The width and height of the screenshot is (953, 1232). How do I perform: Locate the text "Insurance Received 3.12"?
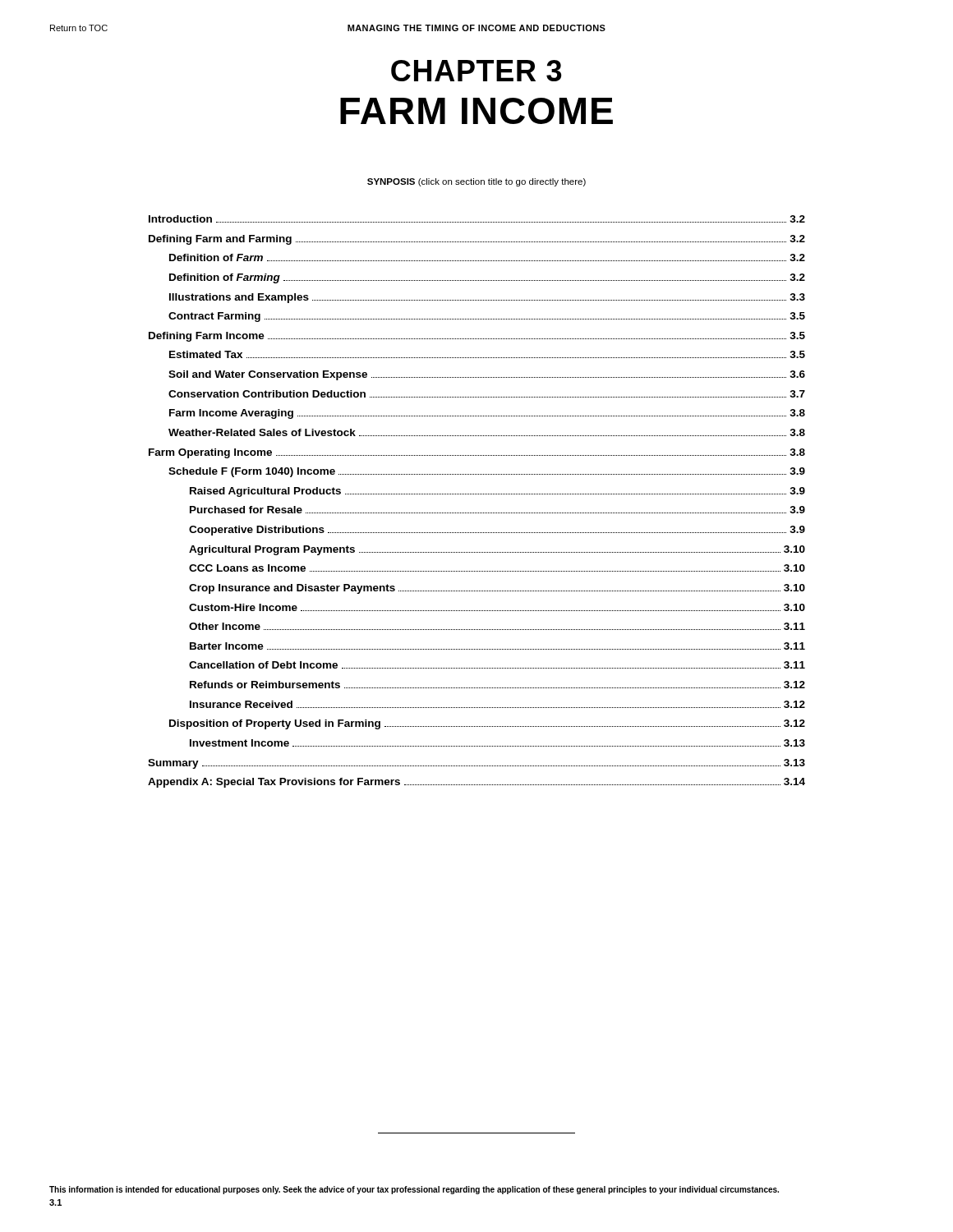[x=497, y=704]
